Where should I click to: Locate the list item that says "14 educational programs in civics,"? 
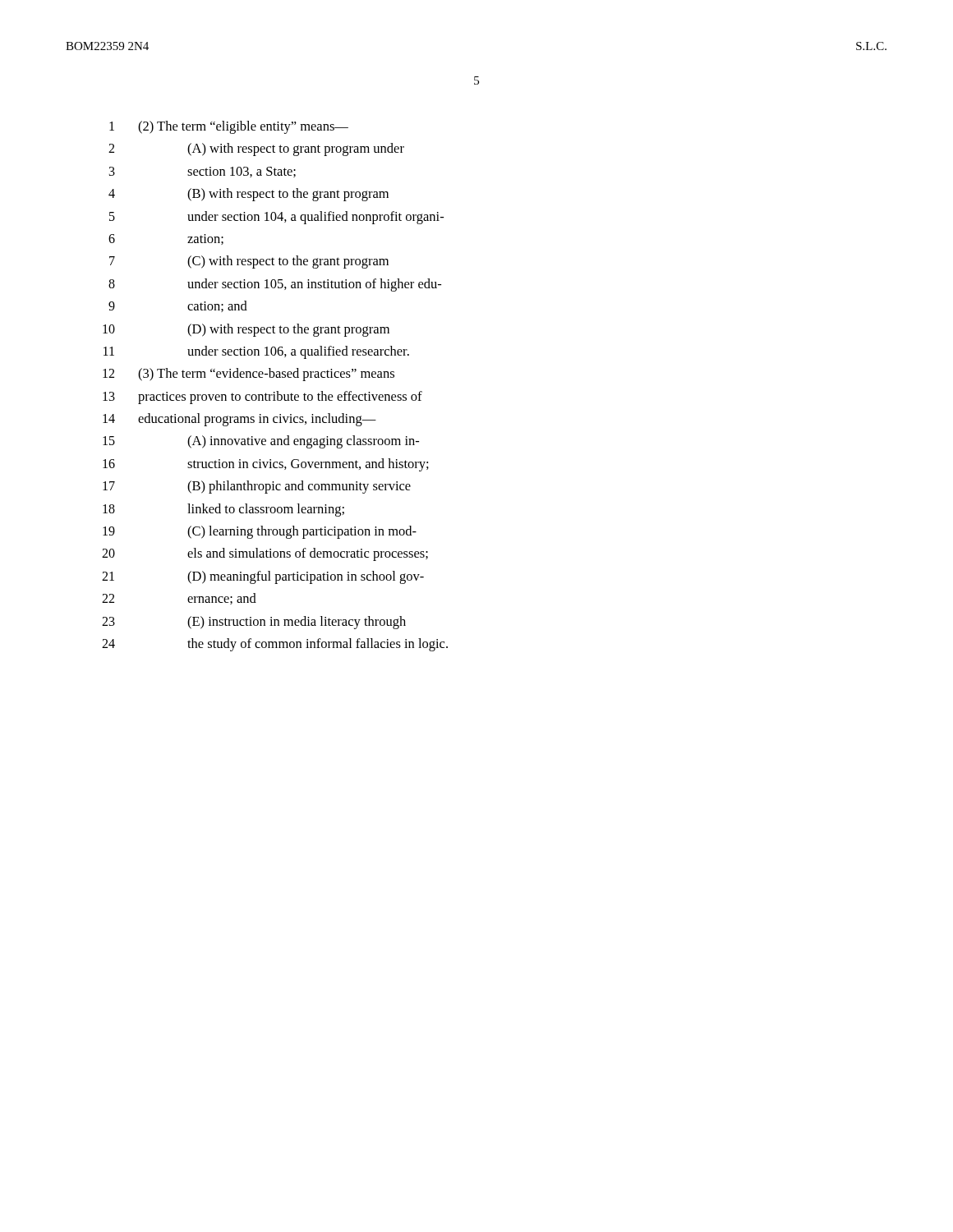239,420
